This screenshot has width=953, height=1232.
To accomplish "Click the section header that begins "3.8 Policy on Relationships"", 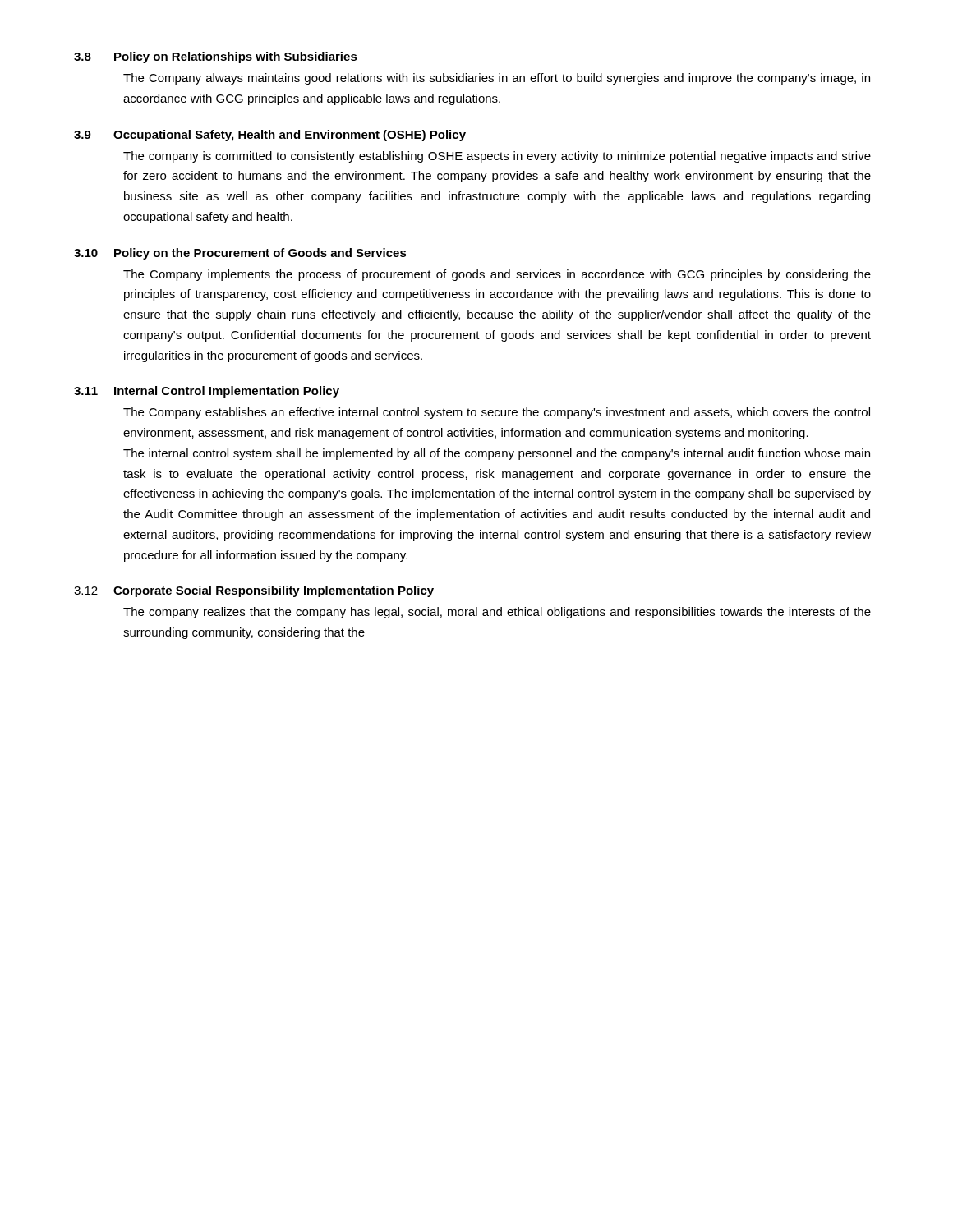I will point(216,56).
